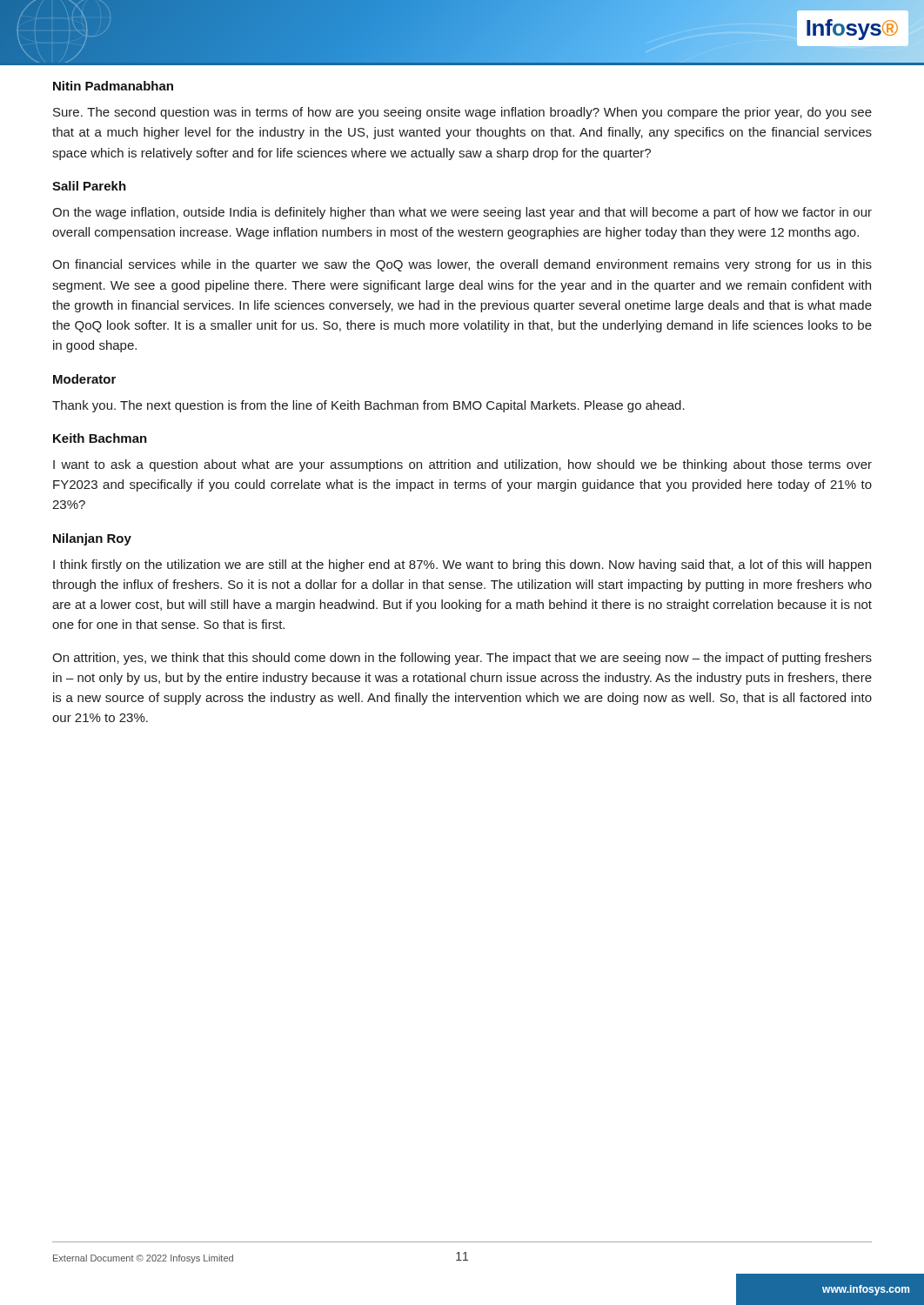924x1305 pixels.
Task: Point to the block beginning "Thank you. The next question is from the"
Action: (369, 405)
